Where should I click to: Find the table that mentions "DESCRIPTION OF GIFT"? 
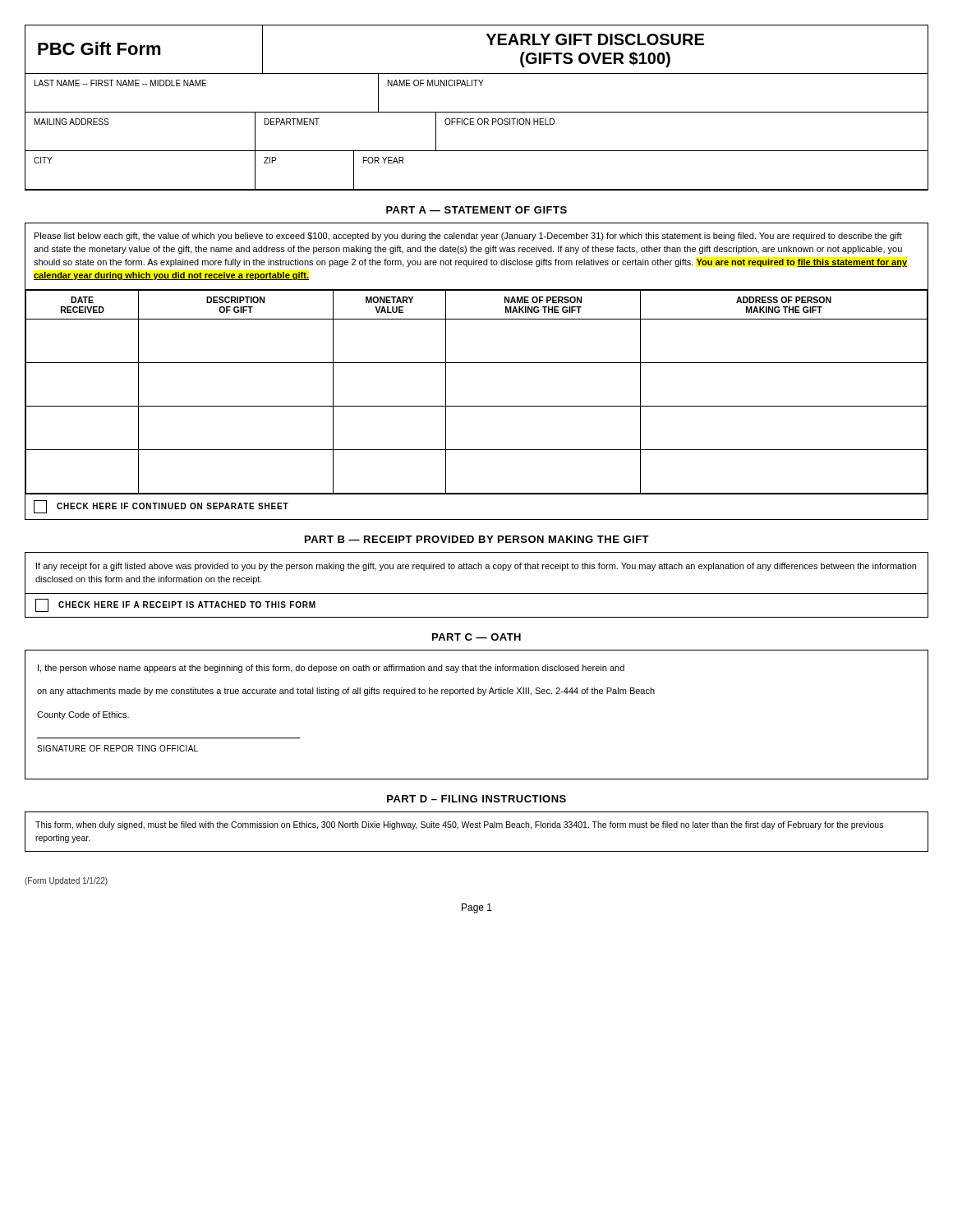[476, 371]
